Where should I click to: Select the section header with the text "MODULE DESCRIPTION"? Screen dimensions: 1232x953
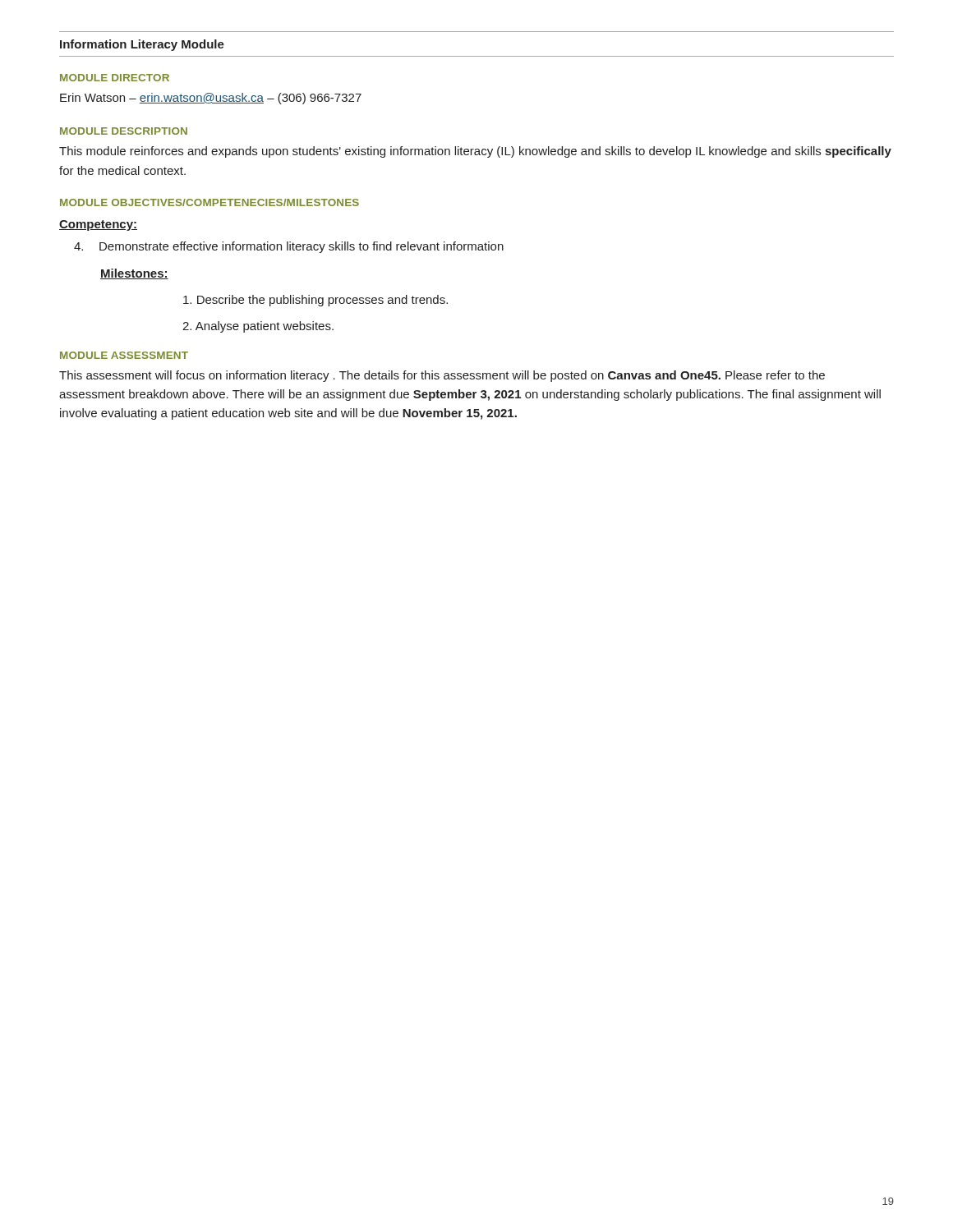(124, 131)
